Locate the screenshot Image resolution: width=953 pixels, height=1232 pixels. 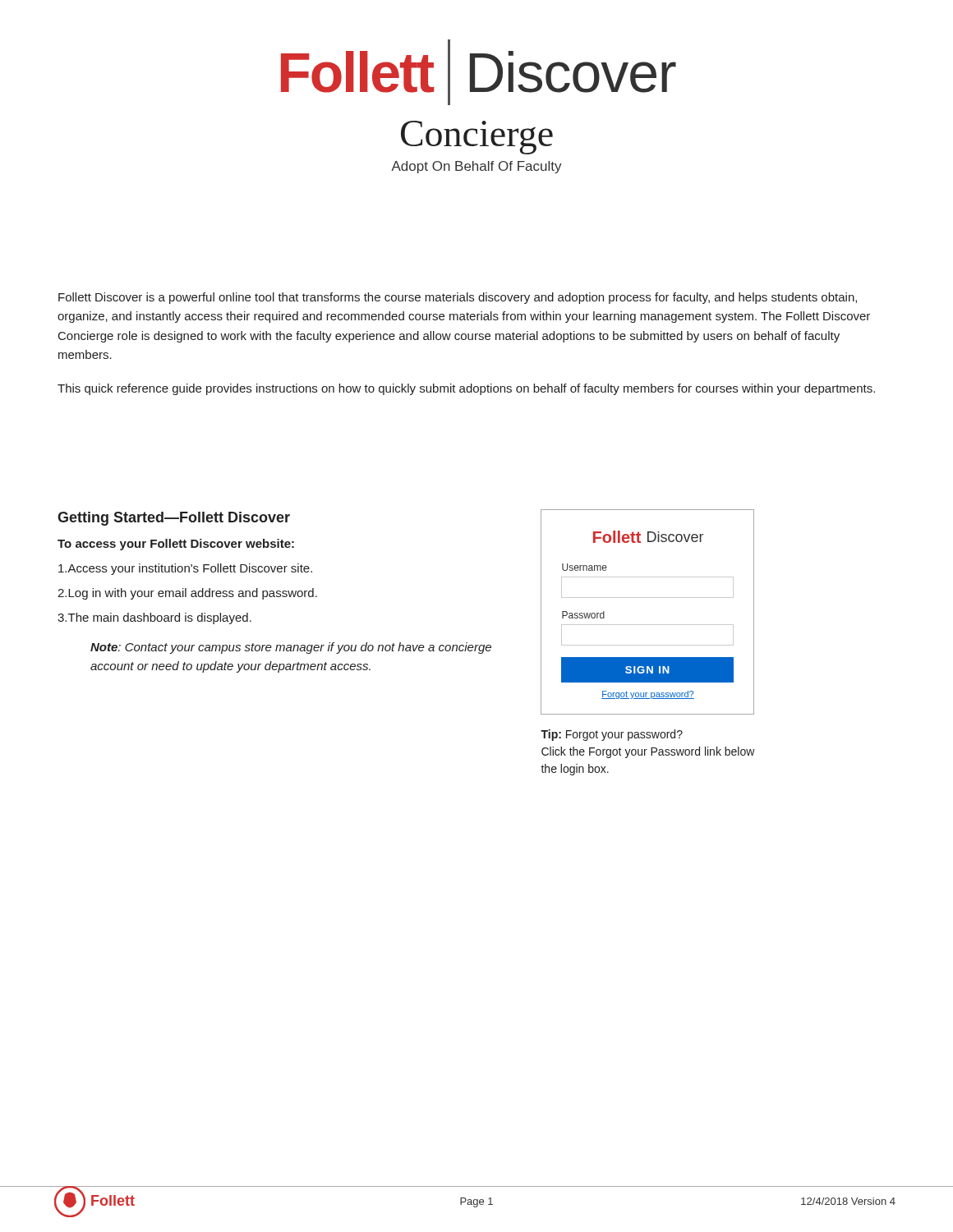pos(648,612)
